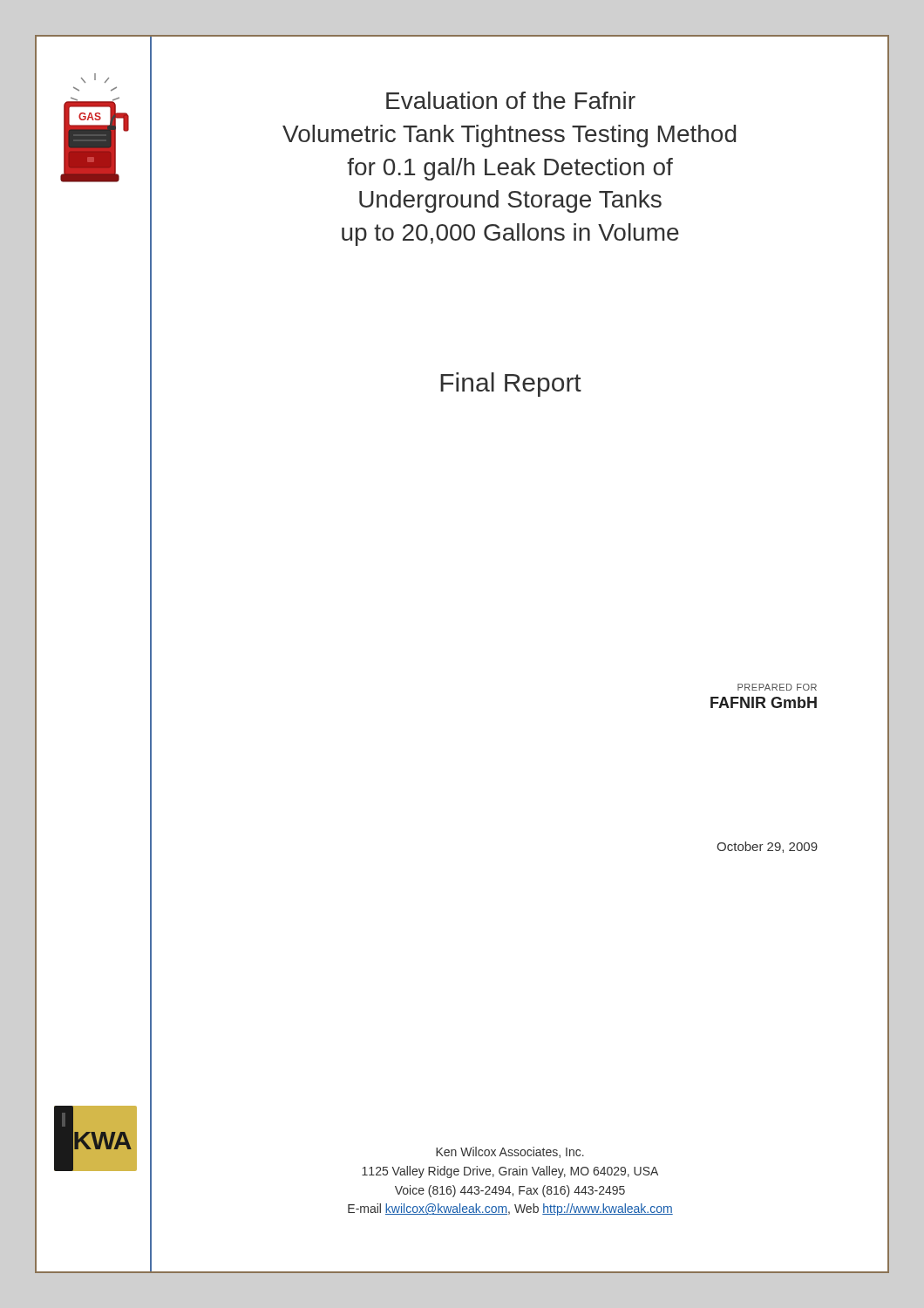Locate the text starting "October 29, 2009"

click(x=767, y=846)
